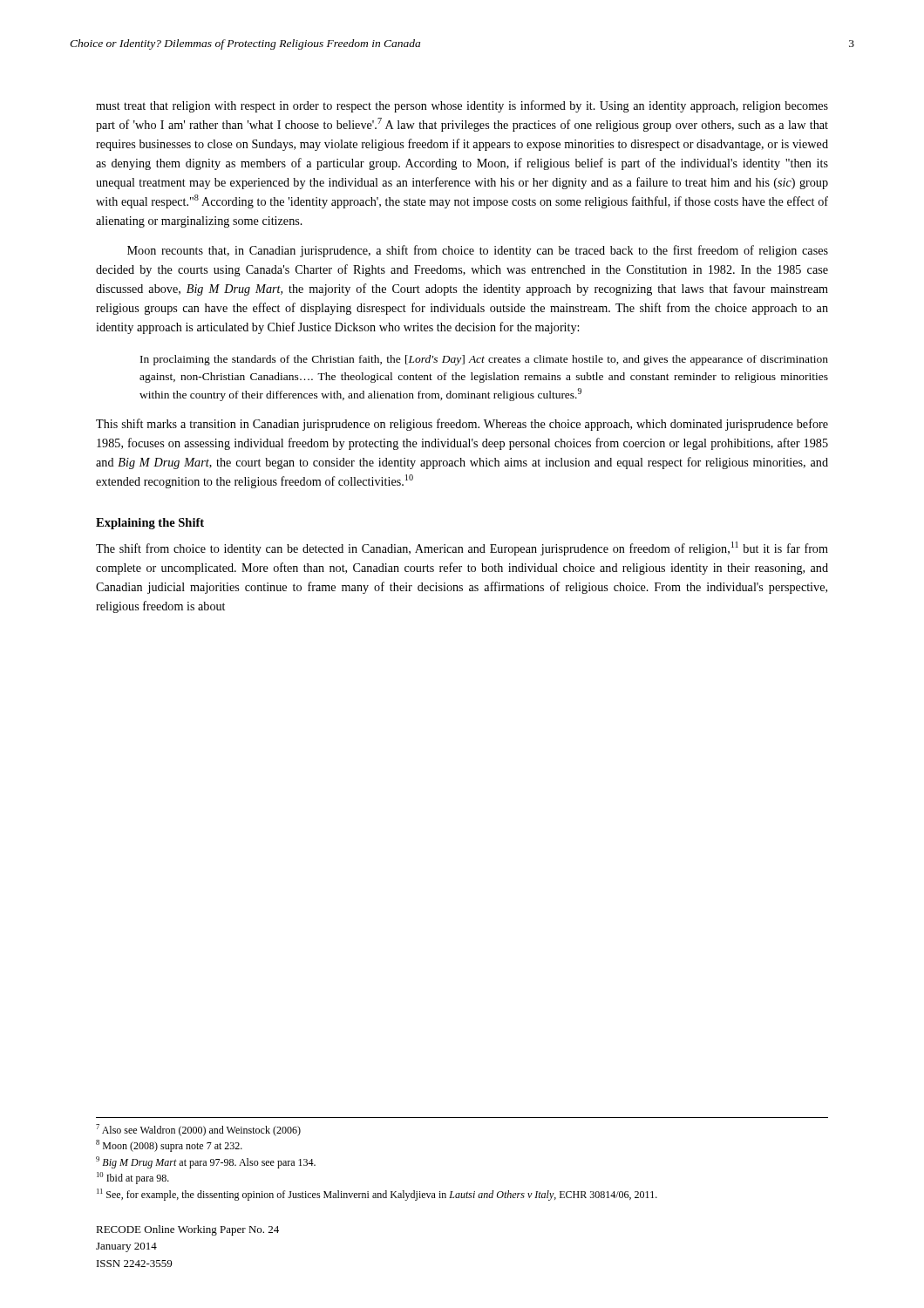The height and width of the screenshot is (1308, 924).
Task: Click on the text block that says "The shift from choice"
Action: [462, 576]
